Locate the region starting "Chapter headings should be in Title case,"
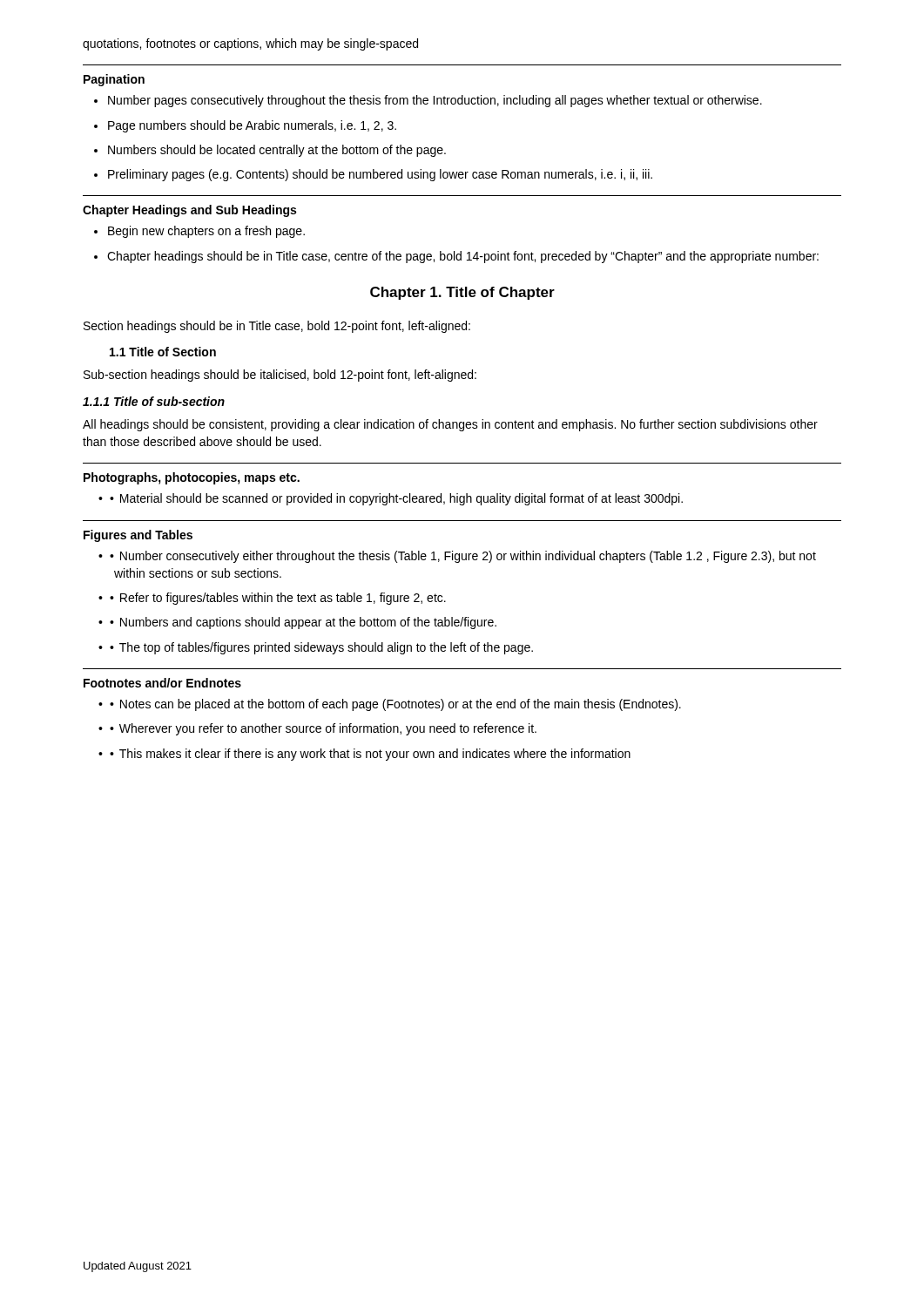 [462, 256]
